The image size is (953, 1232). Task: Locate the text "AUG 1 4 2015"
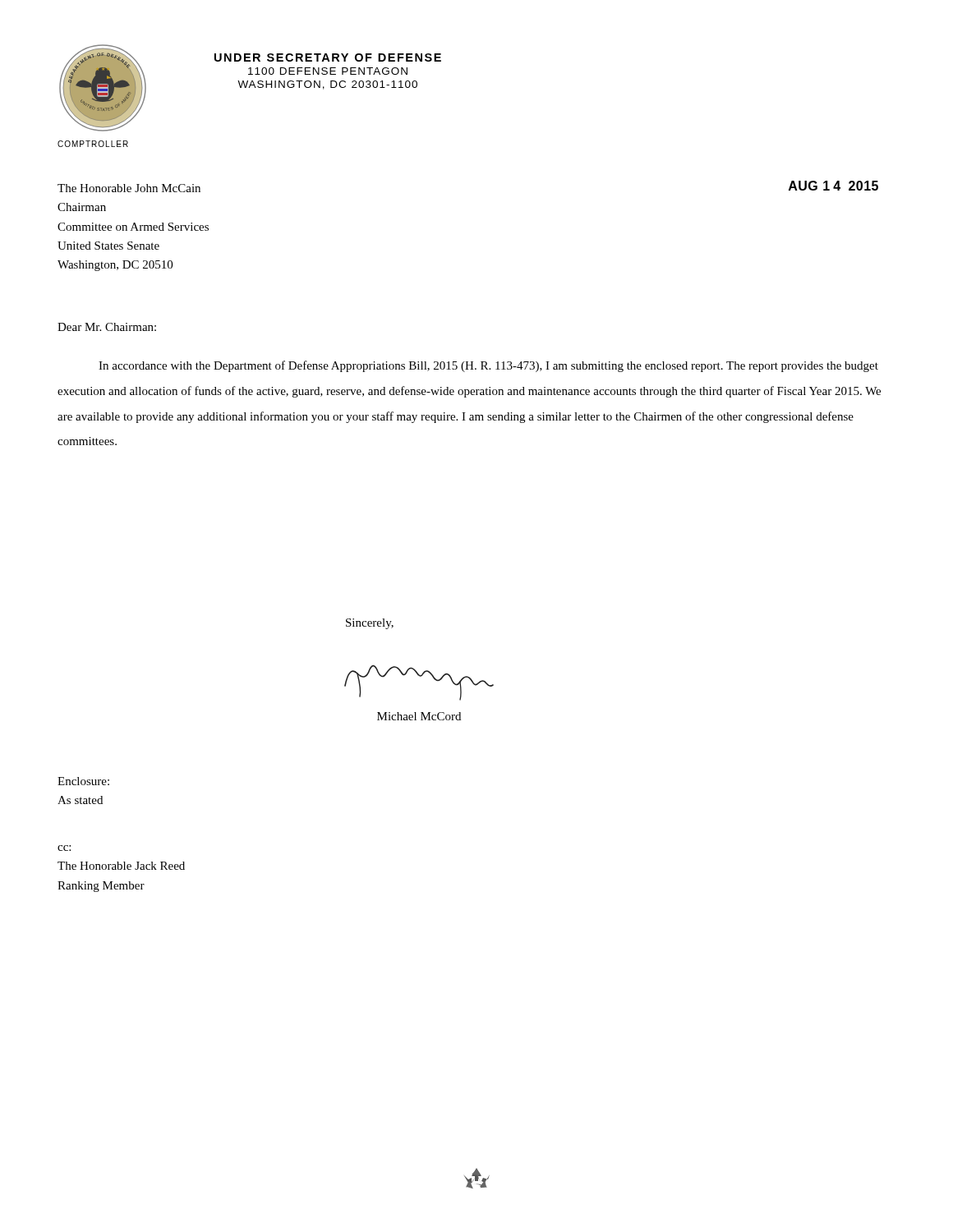coord(834,186)
